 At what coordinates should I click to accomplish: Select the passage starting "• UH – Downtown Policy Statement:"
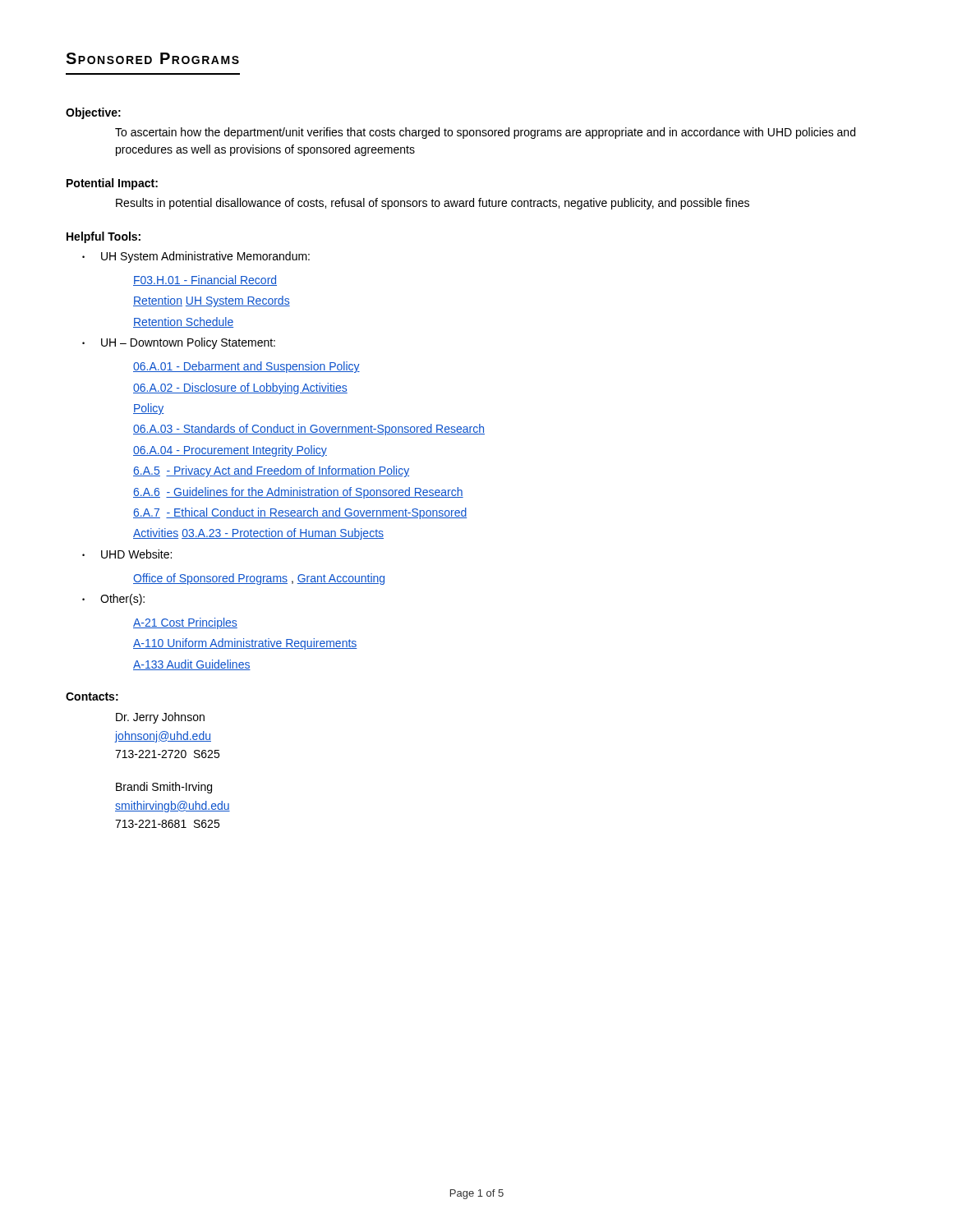179,343
